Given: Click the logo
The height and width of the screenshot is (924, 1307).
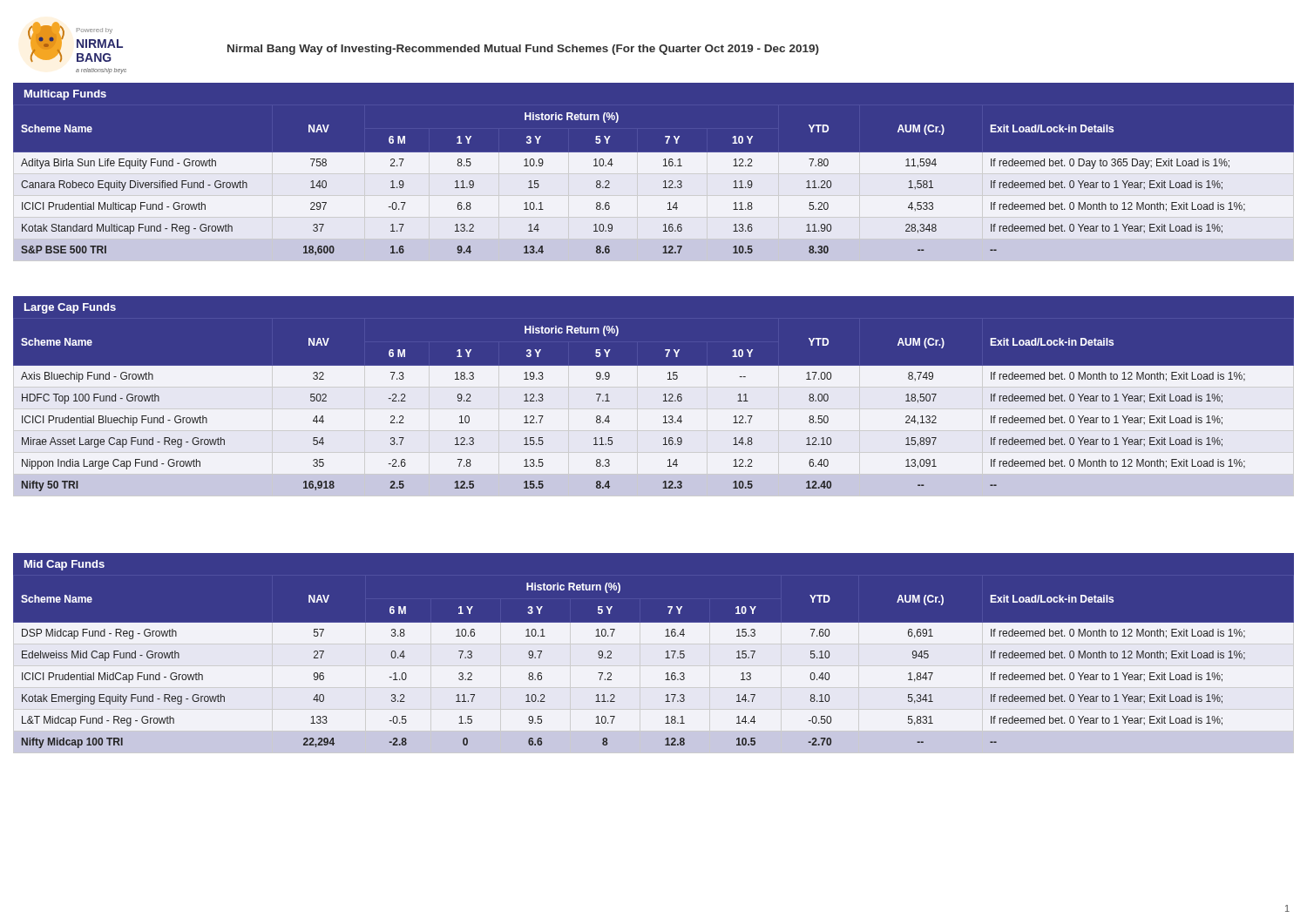Looking at the screenshot, I should (70, 44).
